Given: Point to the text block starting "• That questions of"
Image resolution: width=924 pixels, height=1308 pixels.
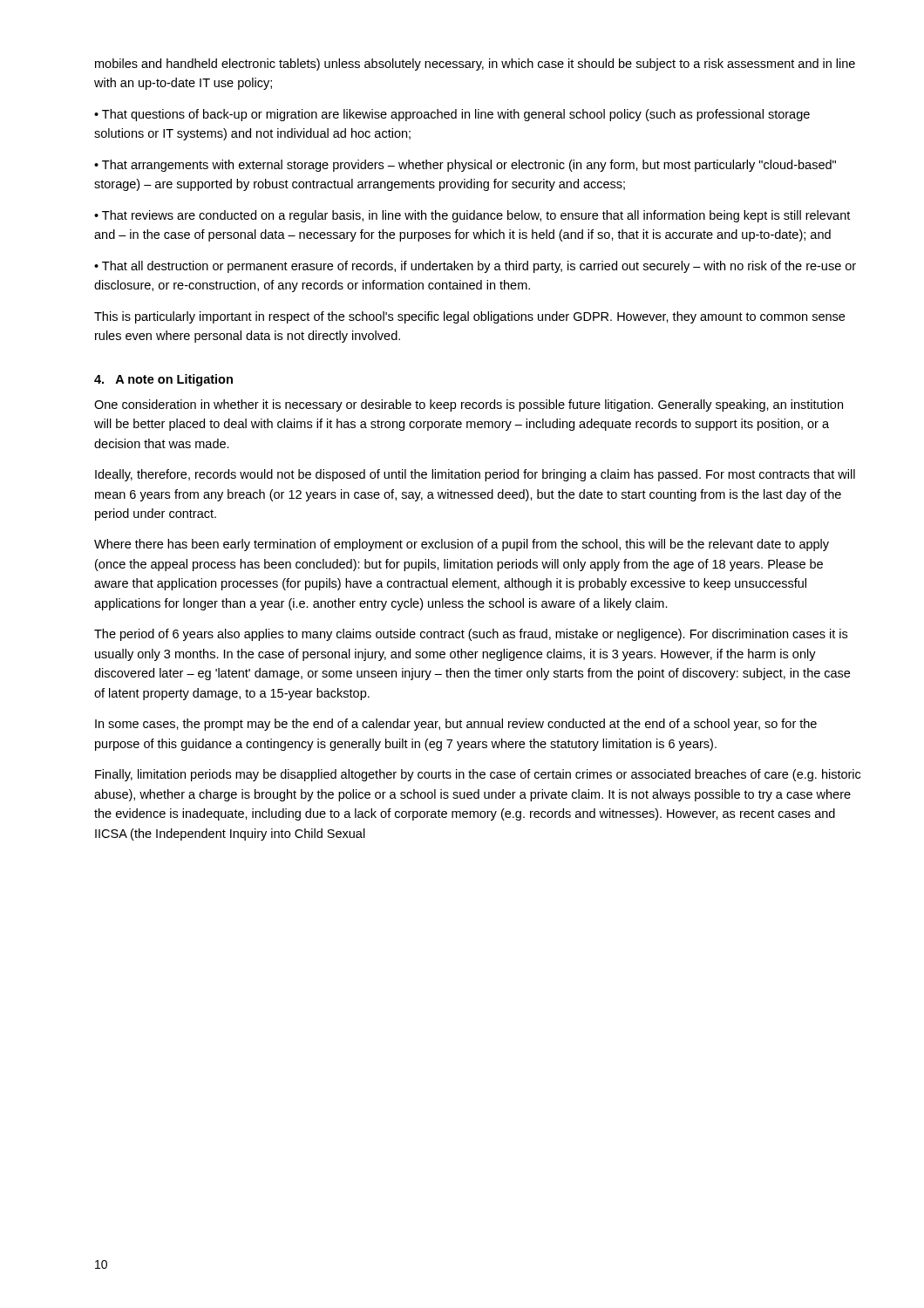Looking at the screenshot, I should pos(452,124).
